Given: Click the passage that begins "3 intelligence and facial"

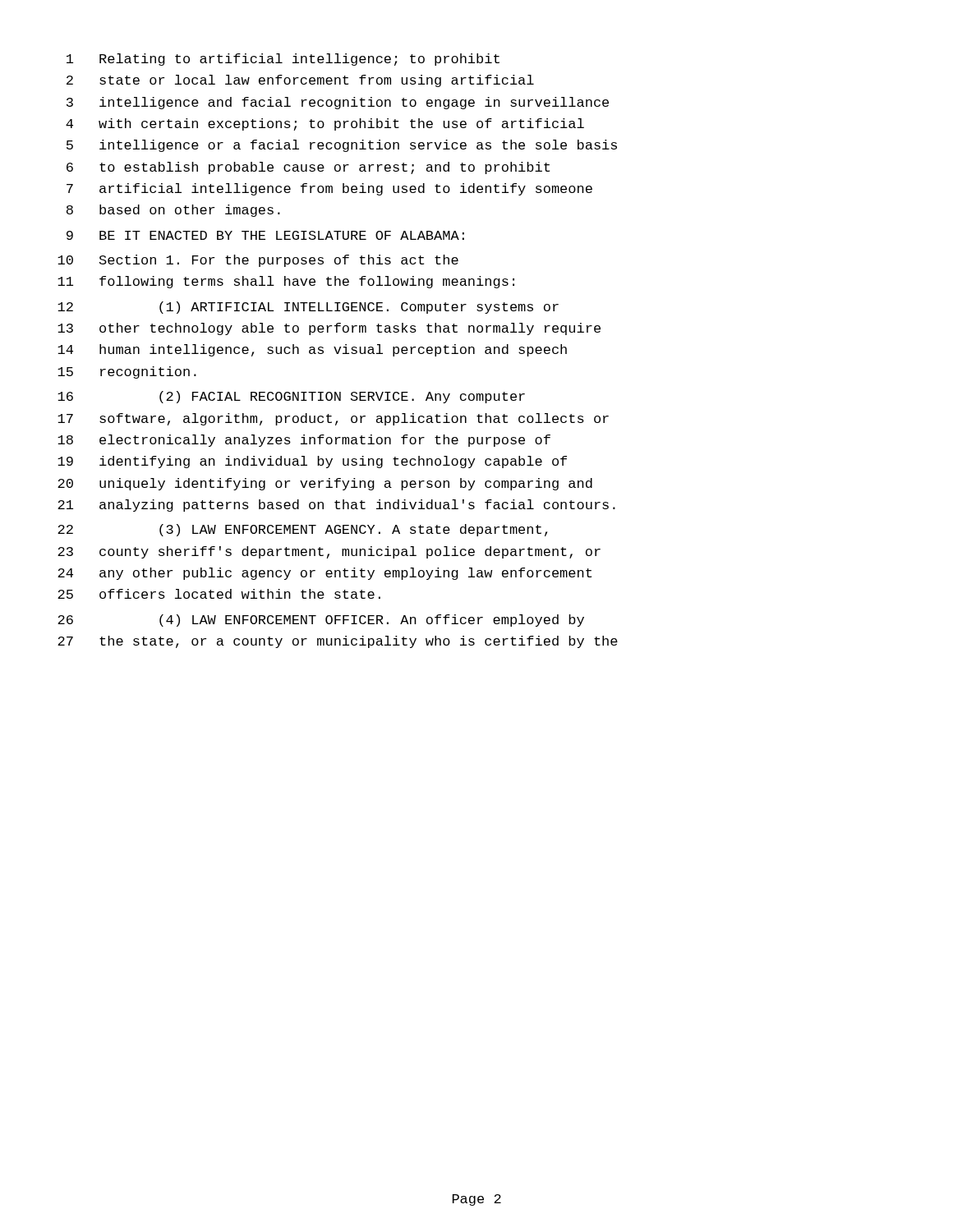Looking at the screenshot, I should point(476,103).
